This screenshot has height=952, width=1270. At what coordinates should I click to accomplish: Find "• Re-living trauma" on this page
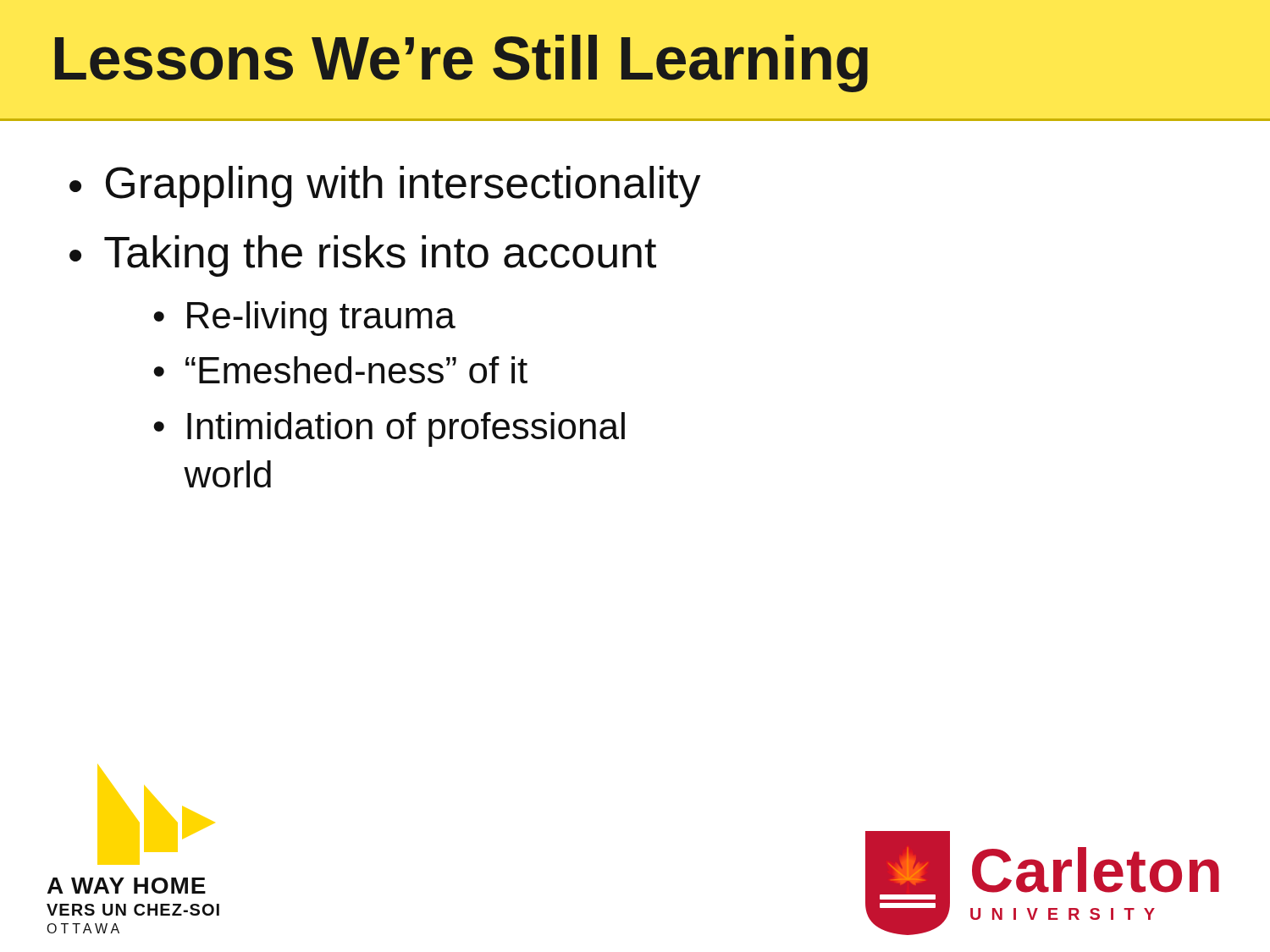[304, 315]
